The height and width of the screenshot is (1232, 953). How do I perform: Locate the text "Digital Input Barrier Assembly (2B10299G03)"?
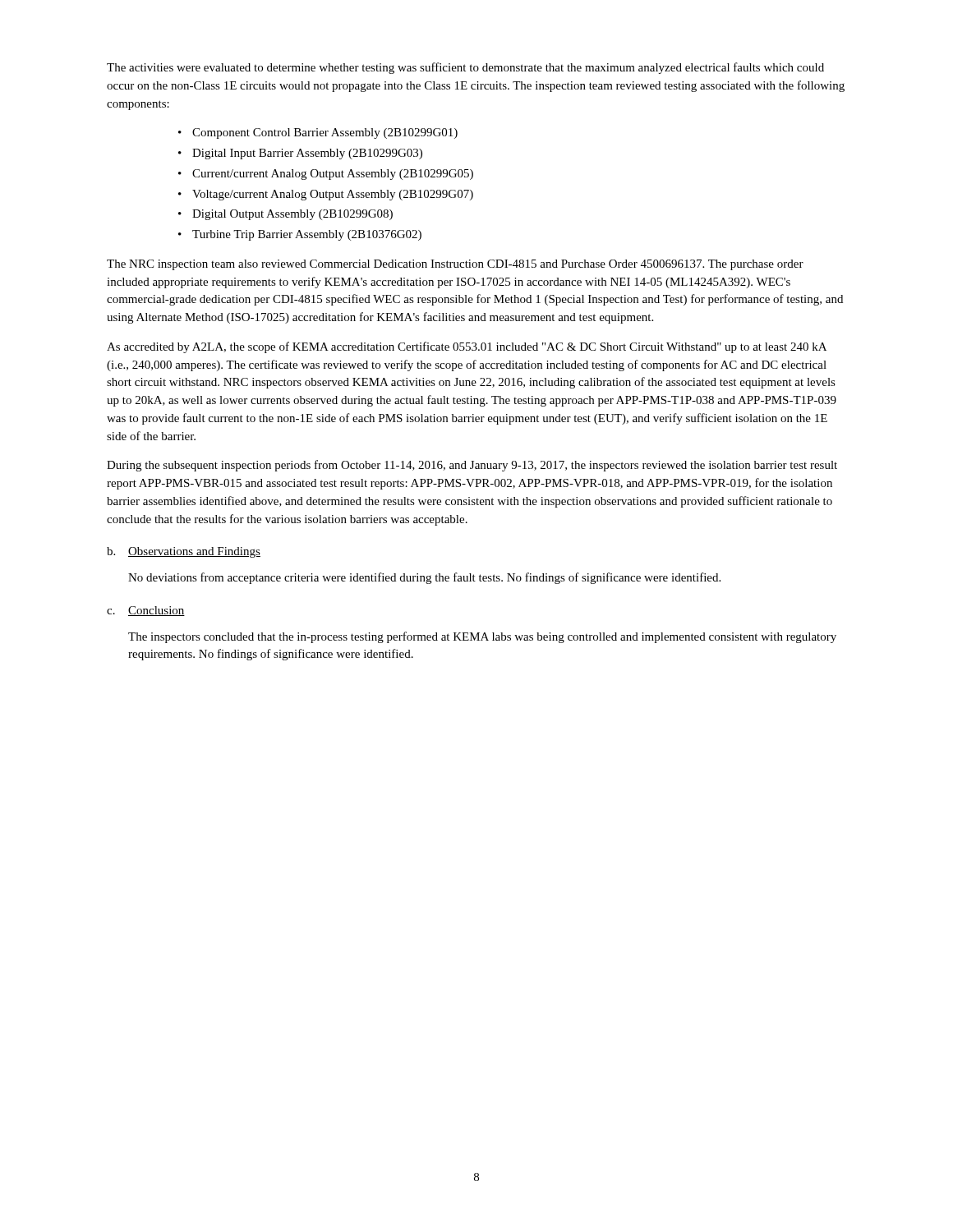click(308, 153)
